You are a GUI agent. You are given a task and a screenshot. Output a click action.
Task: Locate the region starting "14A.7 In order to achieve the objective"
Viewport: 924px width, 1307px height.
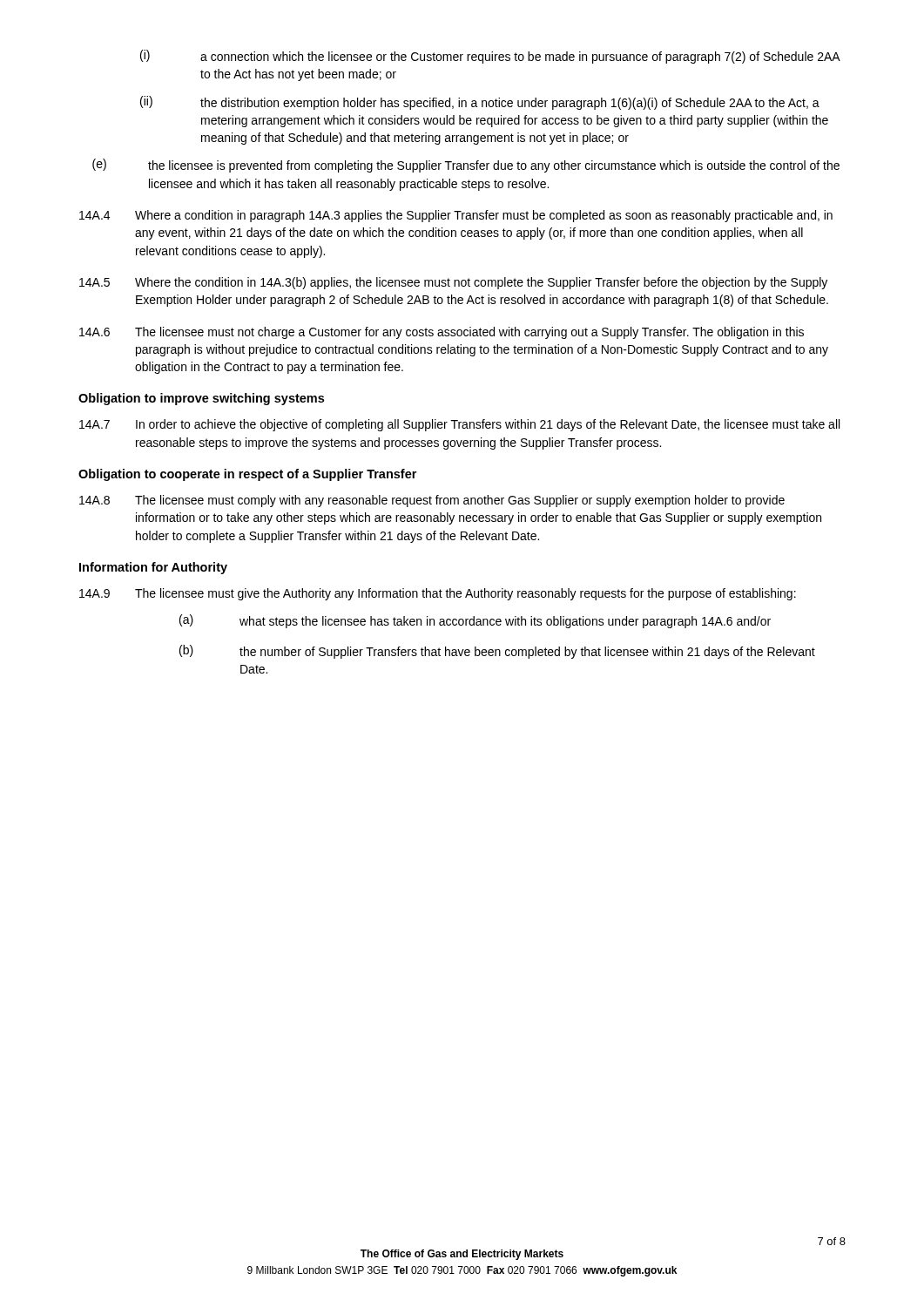click(462, 434)
